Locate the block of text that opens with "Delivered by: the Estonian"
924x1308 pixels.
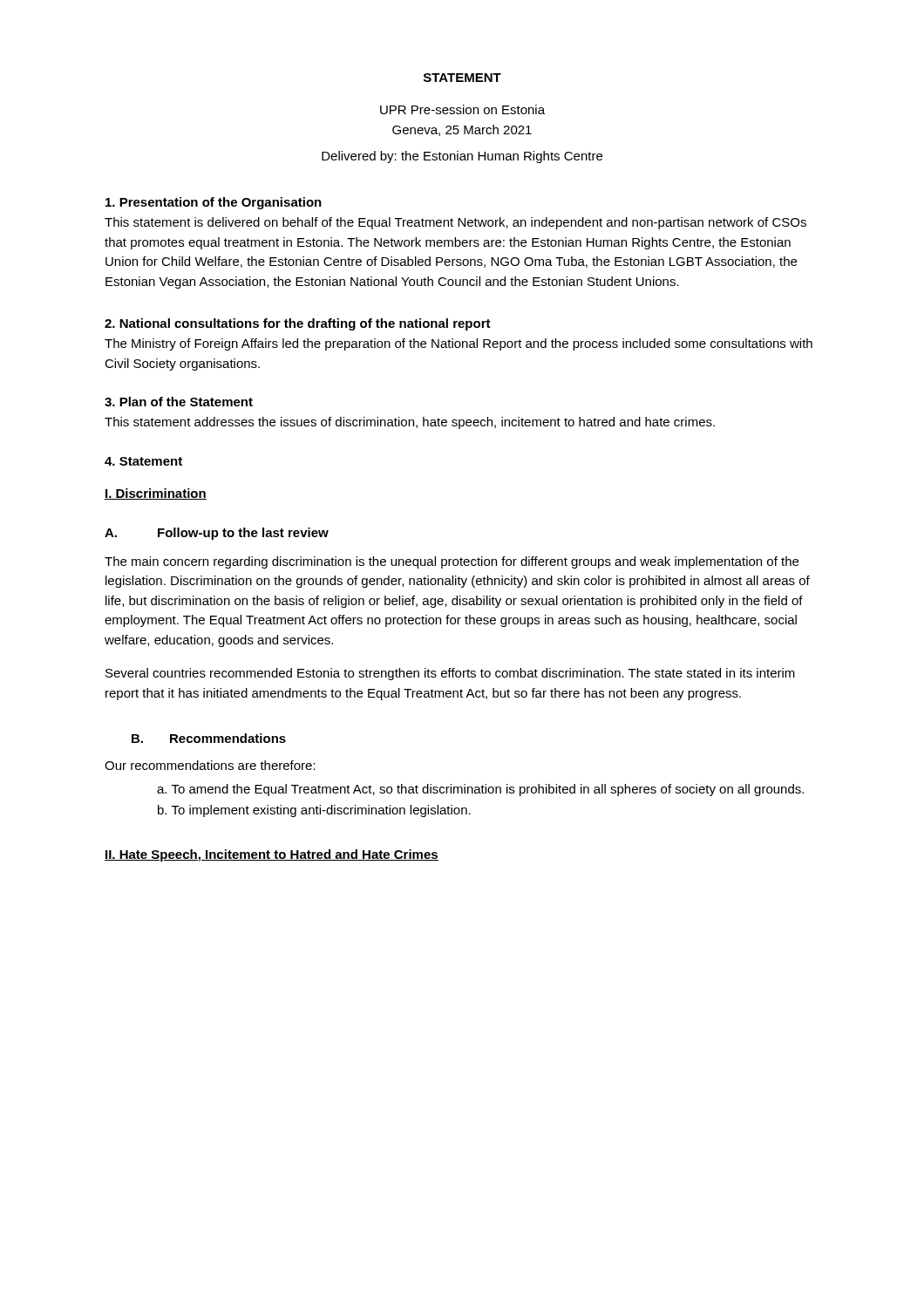point(462,156)
